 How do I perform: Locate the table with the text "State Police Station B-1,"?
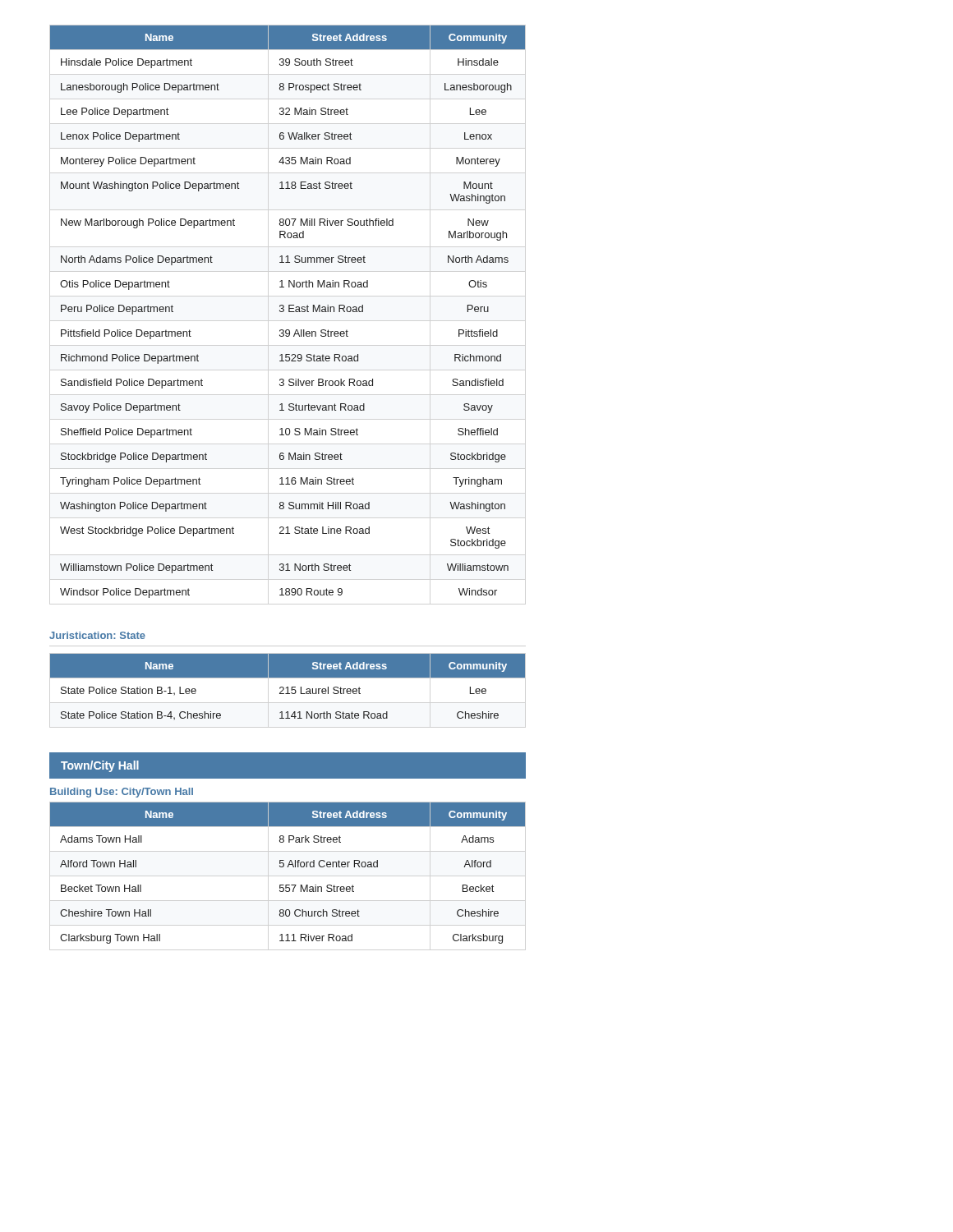[288, 690]
